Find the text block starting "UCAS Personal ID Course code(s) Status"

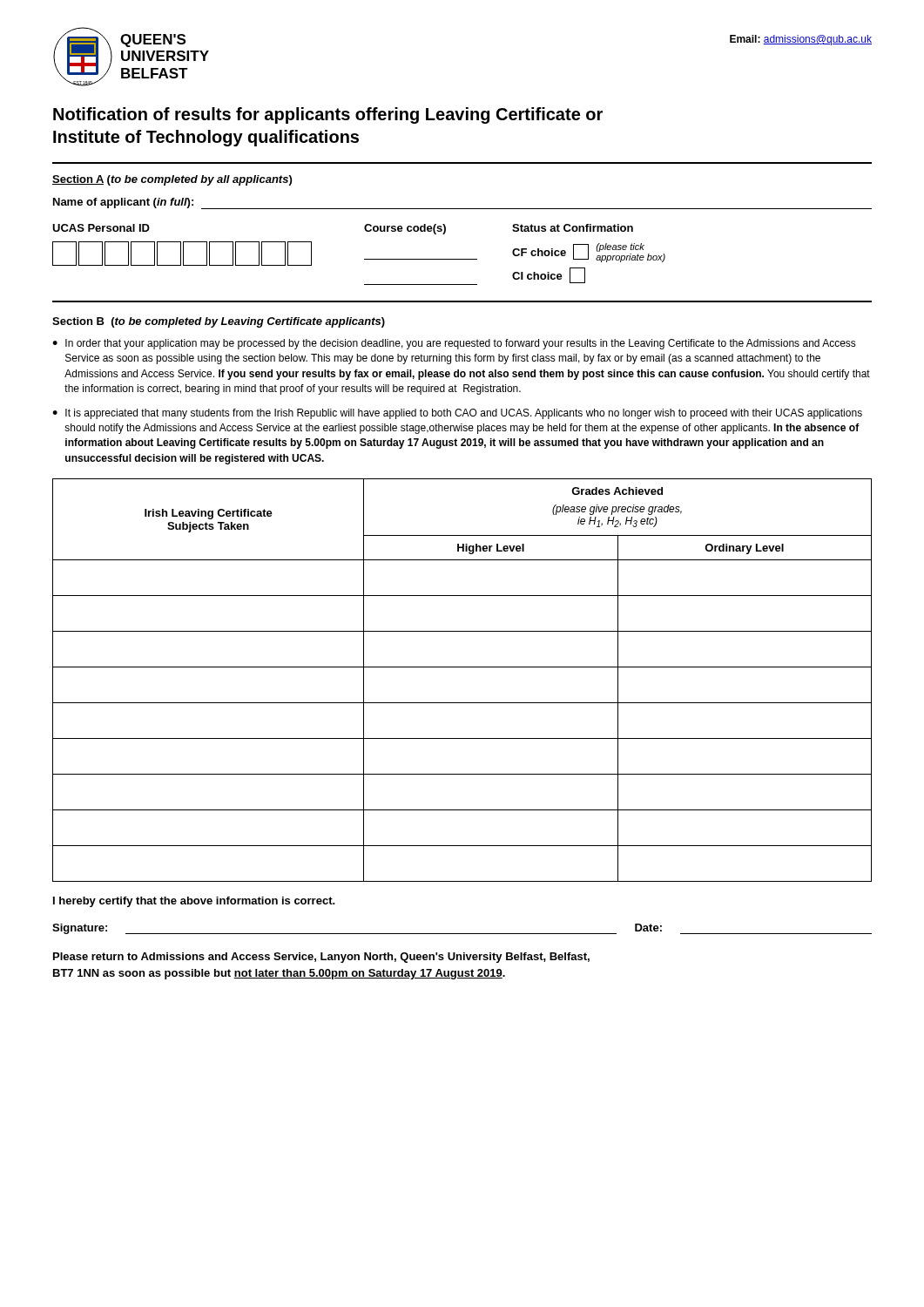(359, 257)
